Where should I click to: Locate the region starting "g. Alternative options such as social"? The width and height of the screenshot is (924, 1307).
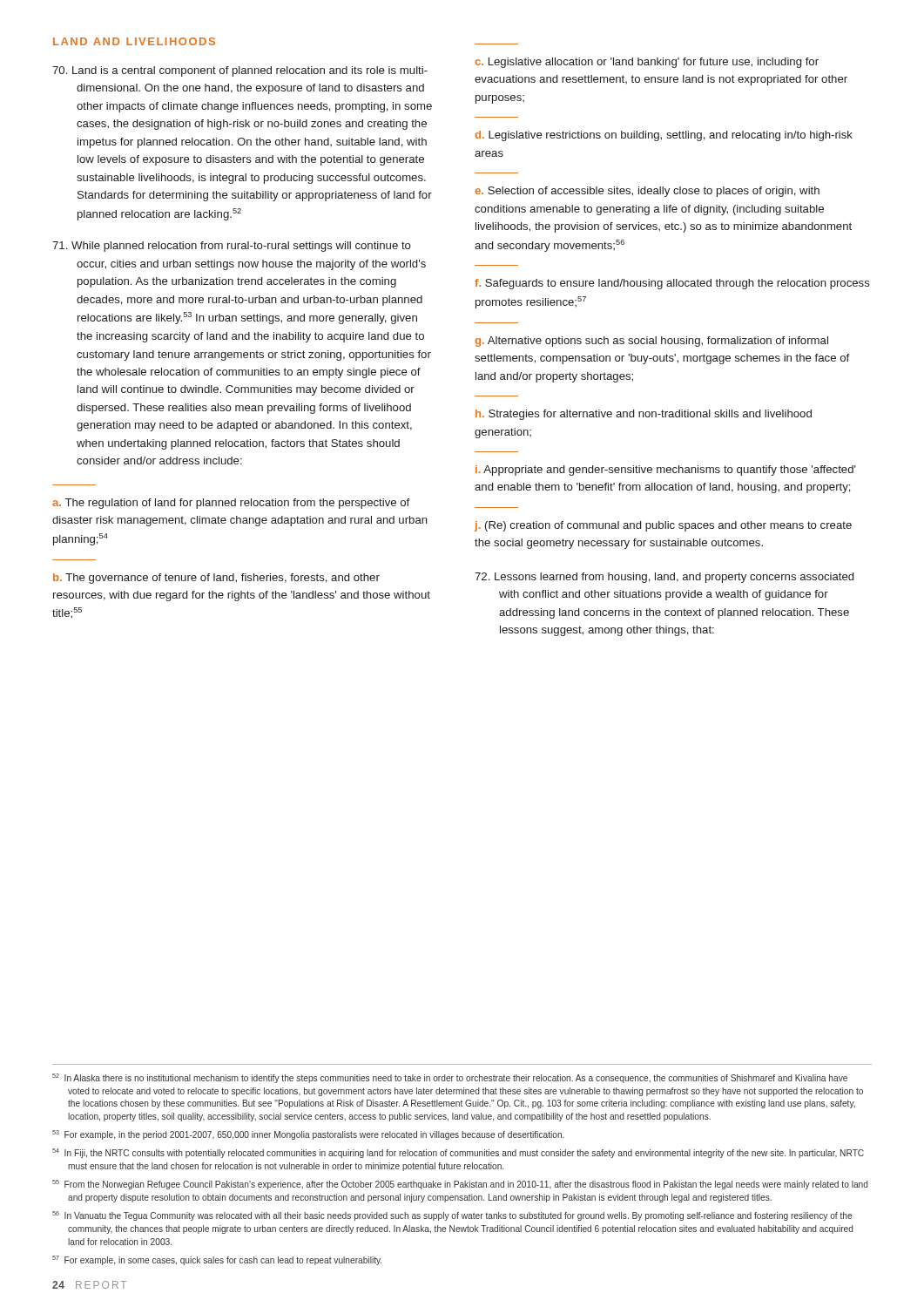[x=673, y=359]
